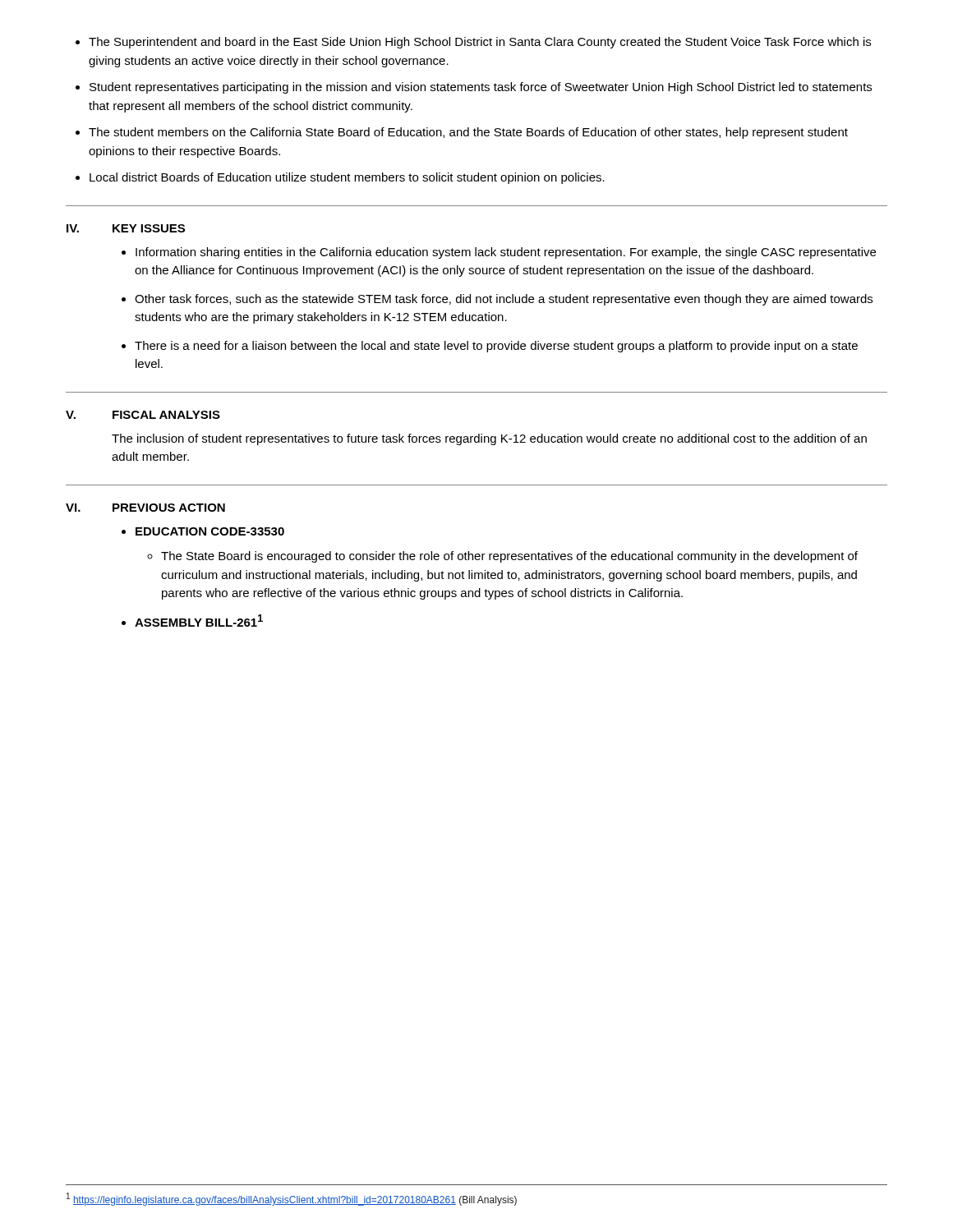Navigate to the passage starting "V. FISCAL ANALYSIS"
Image resolution: width=953 pixels, height=1232 pixels.
click(x=143, y=414)
